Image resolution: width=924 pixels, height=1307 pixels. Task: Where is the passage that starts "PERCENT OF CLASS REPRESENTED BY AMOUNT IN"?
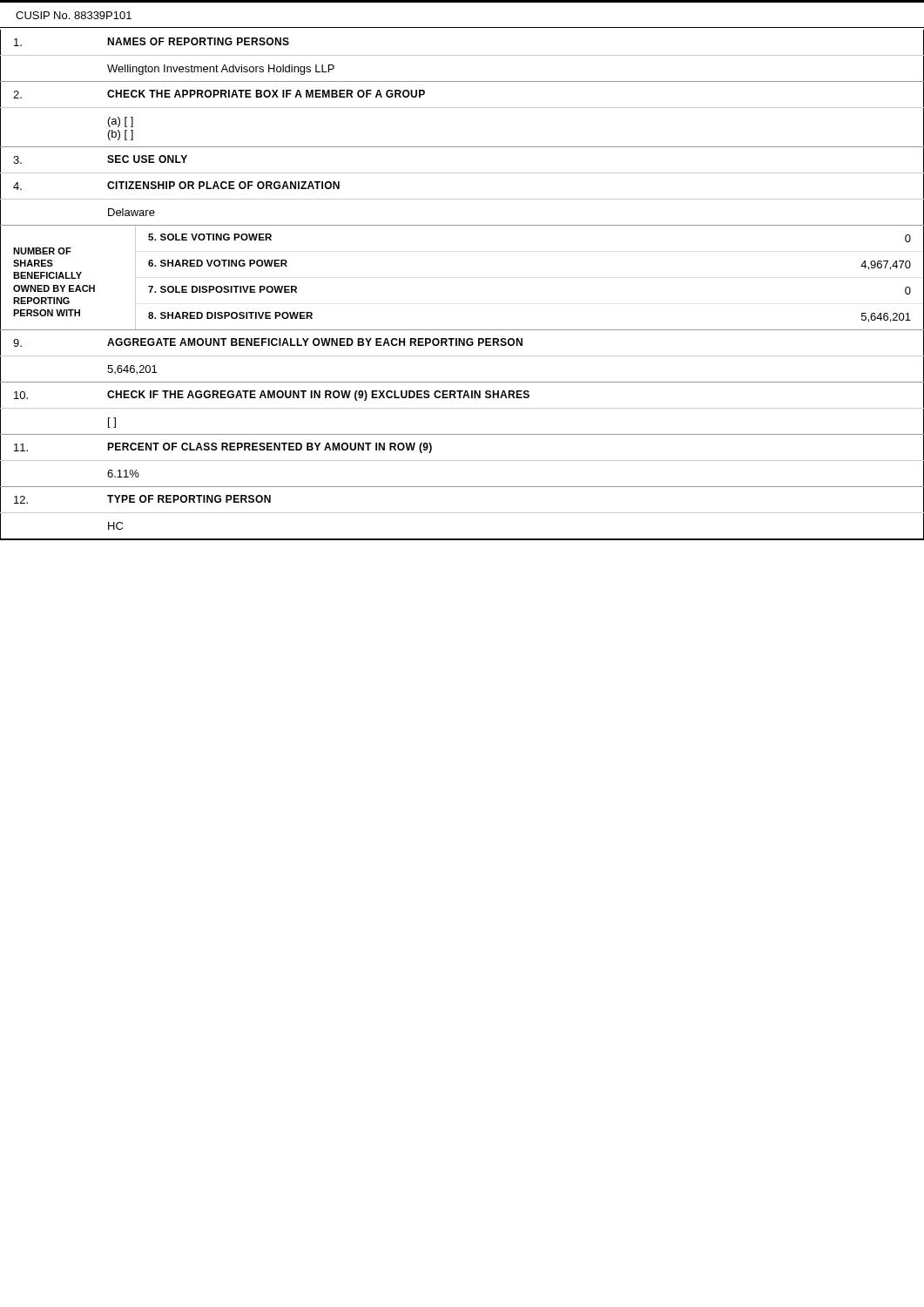(x=270, y=447)
